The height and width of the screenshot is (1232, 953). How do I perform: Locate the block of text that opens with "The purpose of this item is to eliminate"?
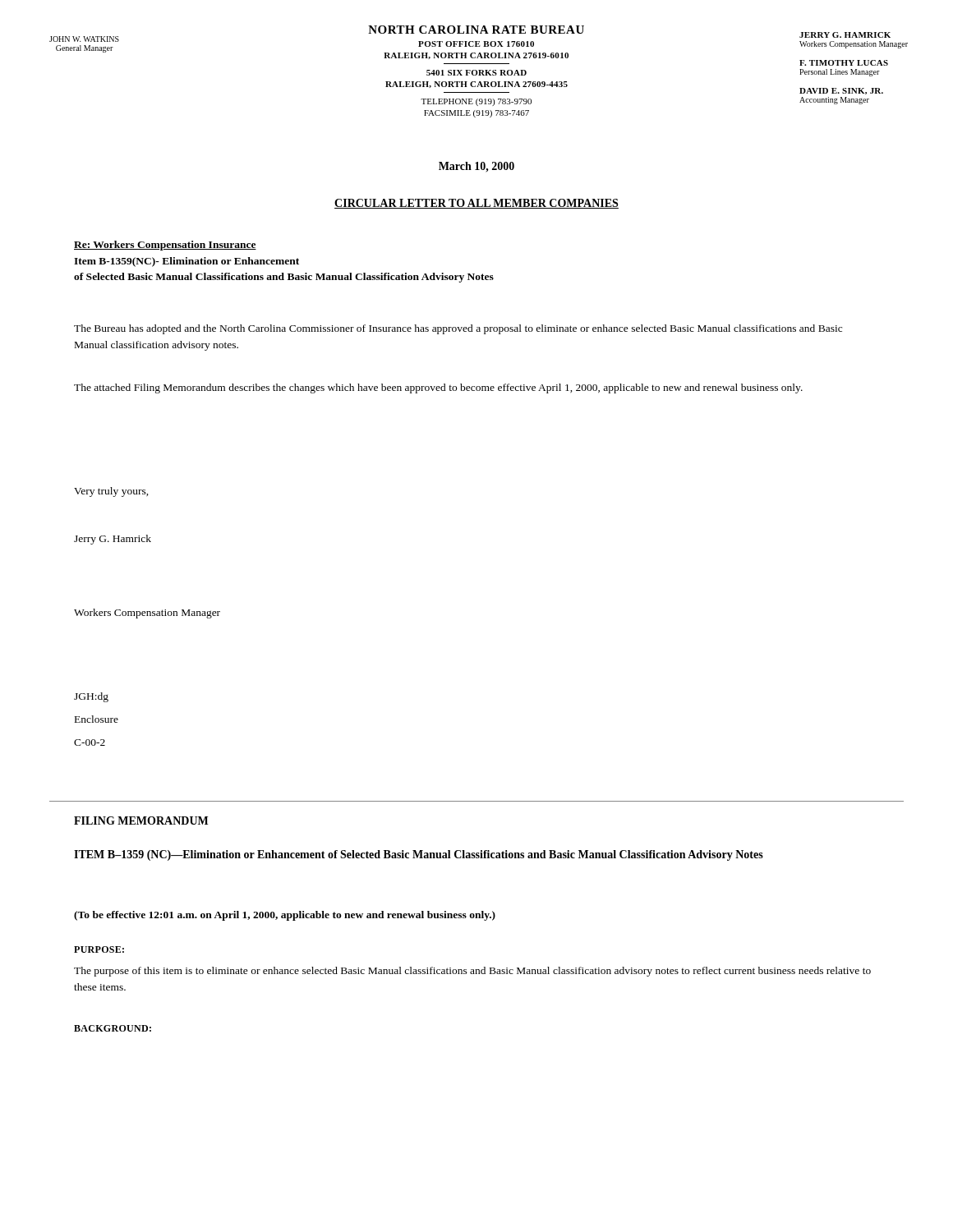click(476, 979)
